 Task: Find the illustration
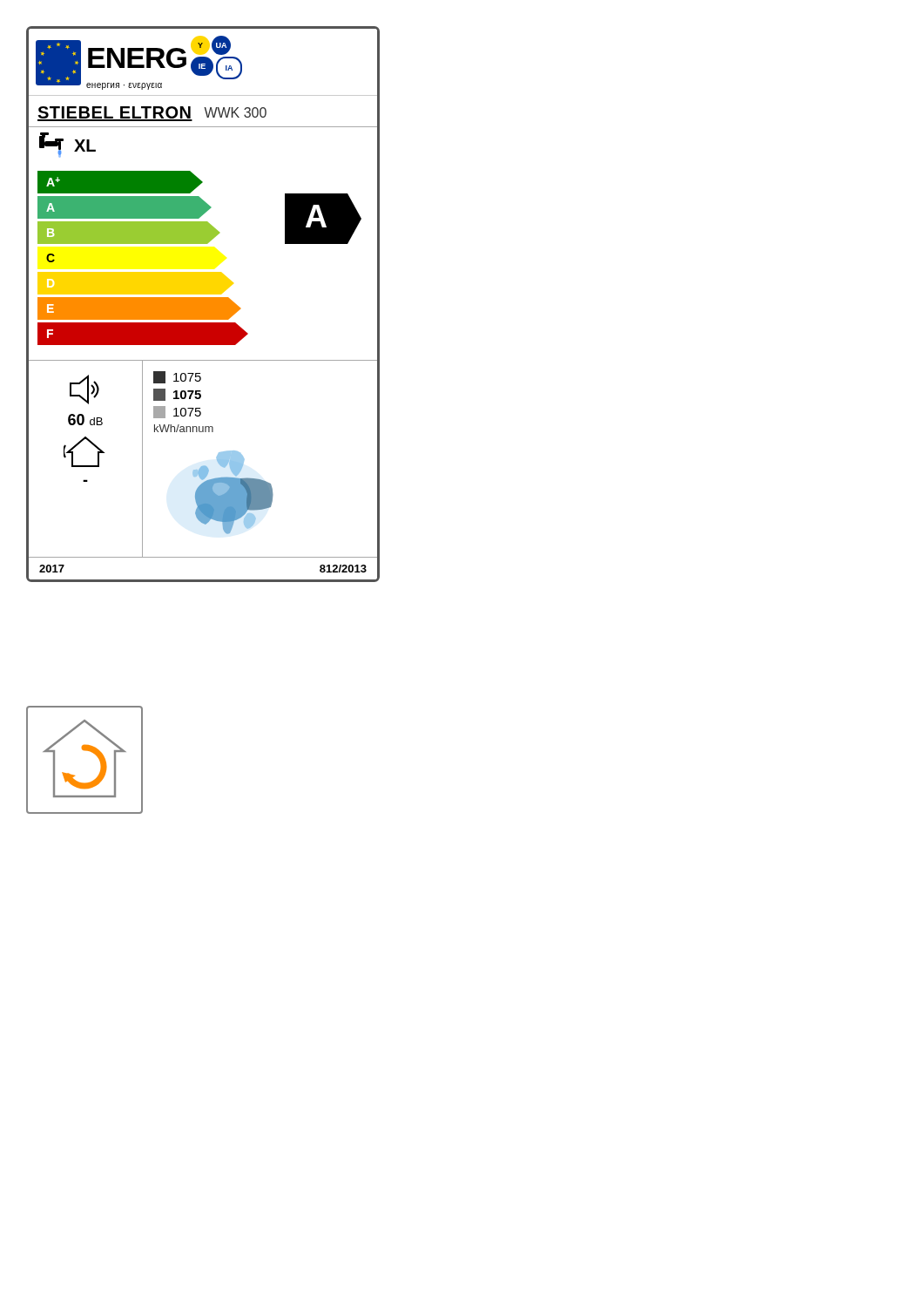coord(84,760)
